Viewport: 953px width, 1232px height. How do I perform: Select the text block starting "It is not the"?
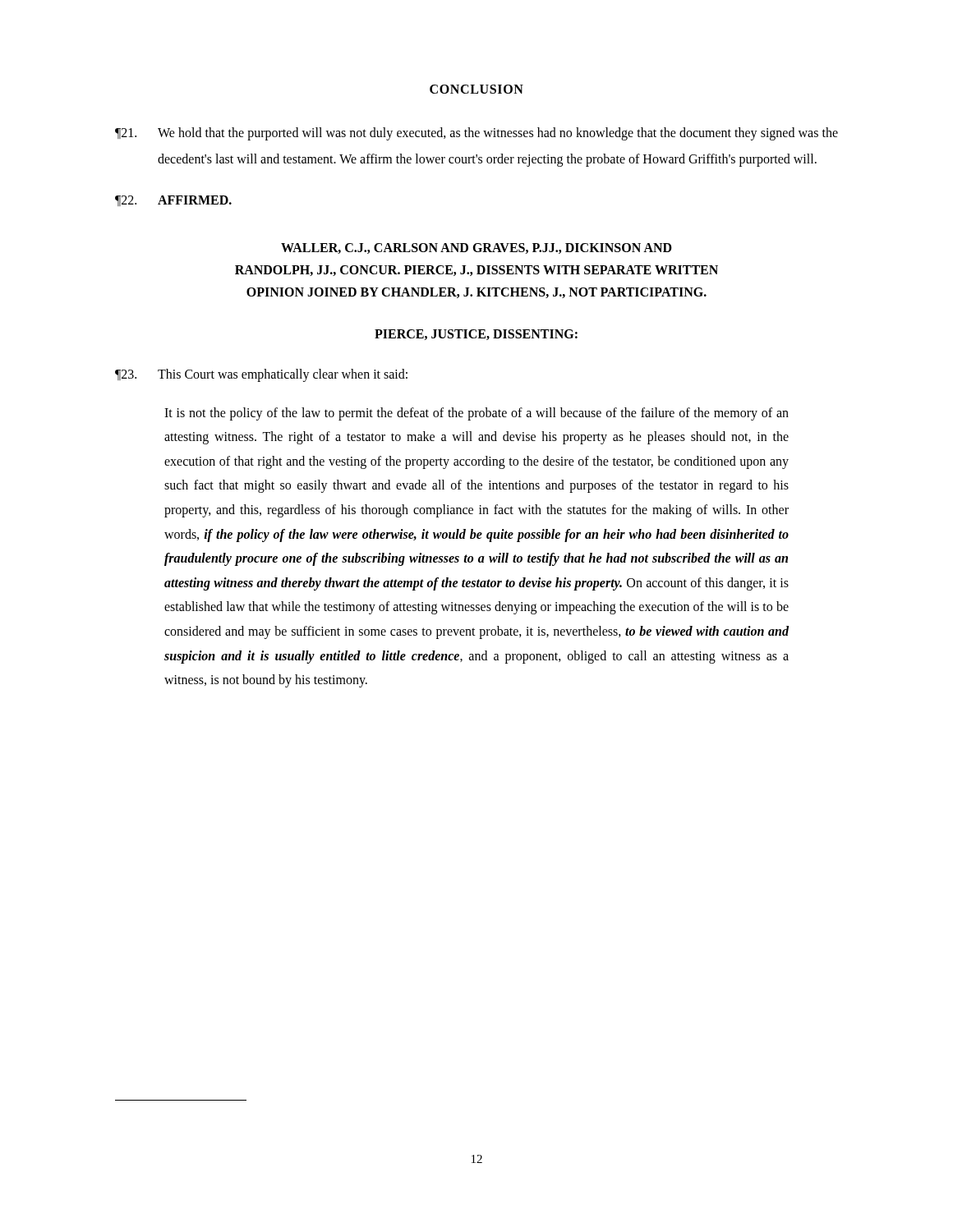tap(476, 546)
